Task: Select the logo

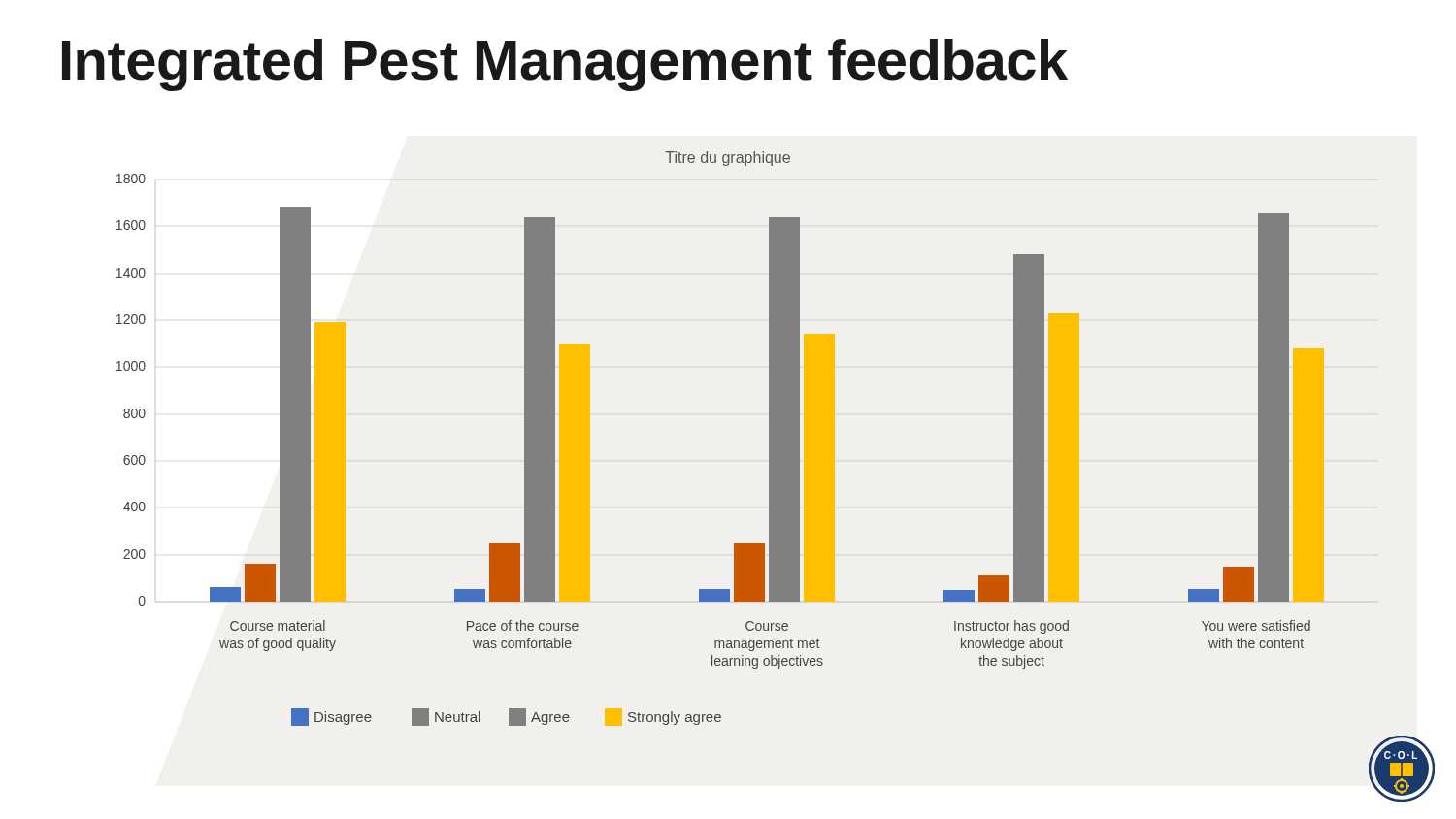Action: 1402,769
